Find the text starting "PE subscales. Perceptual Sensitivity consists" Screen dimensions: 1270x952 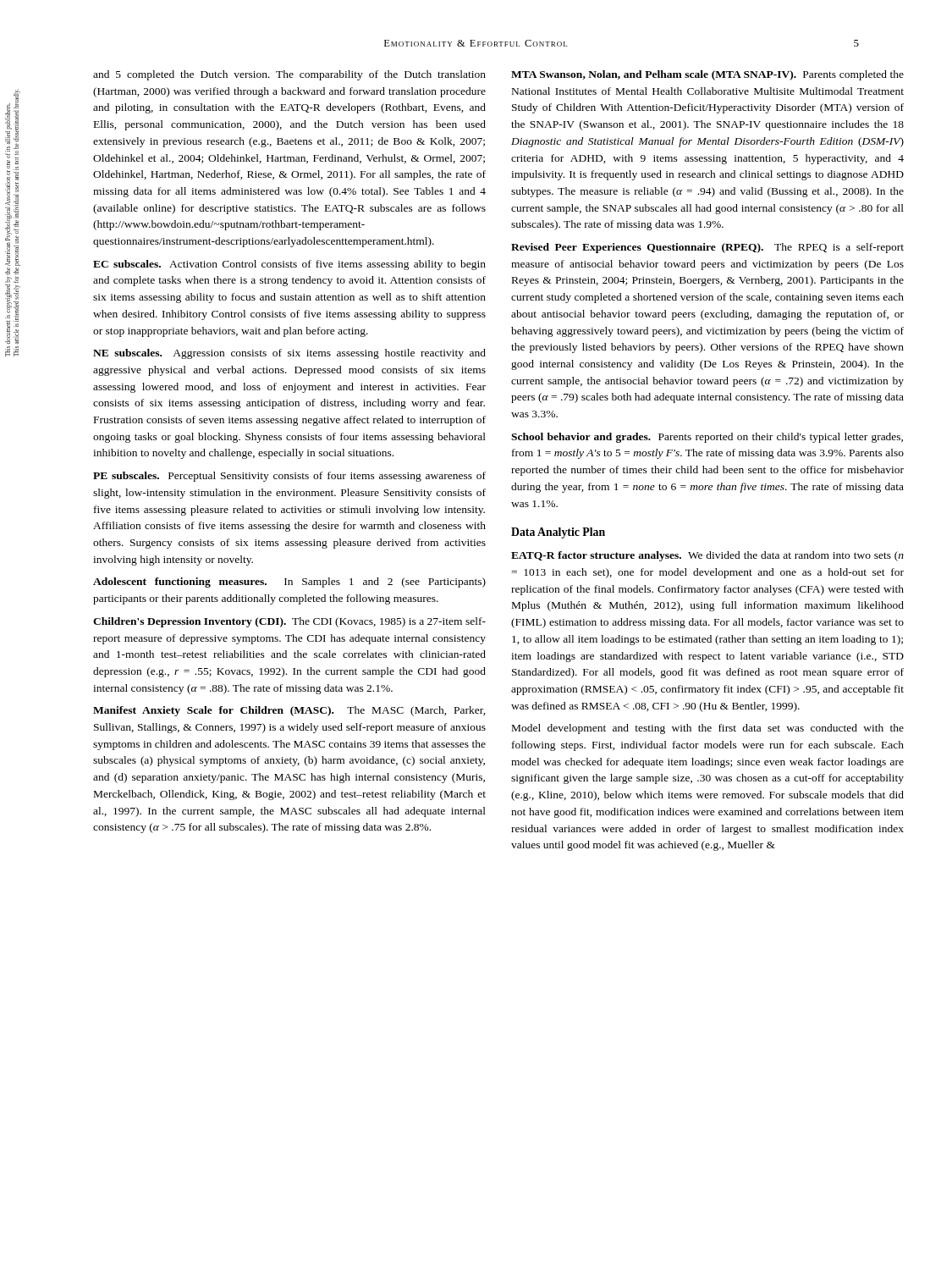coord(289,517)
